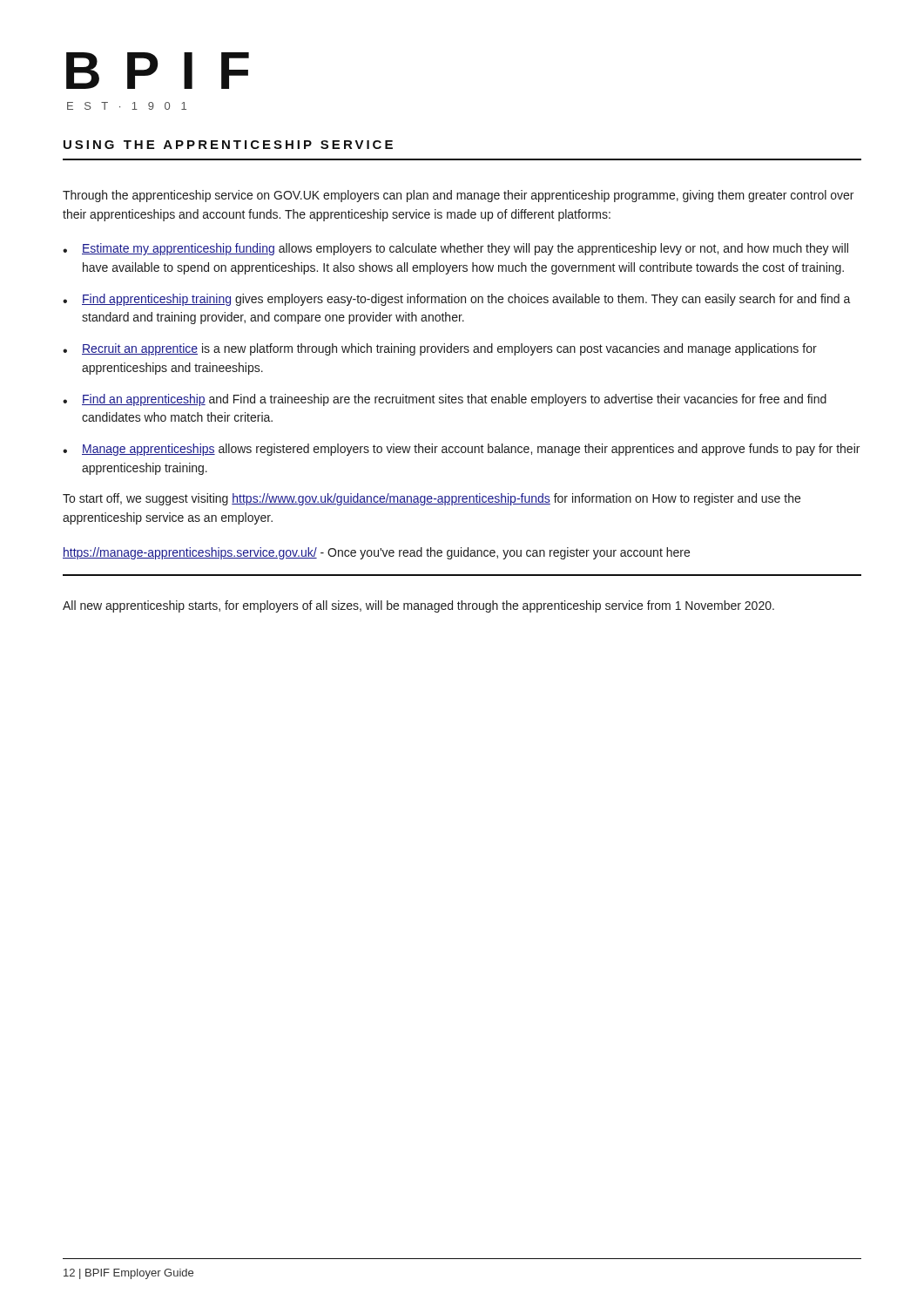Locate the element starting "• Find apprenticeship training gives employers"

[462, 309]
